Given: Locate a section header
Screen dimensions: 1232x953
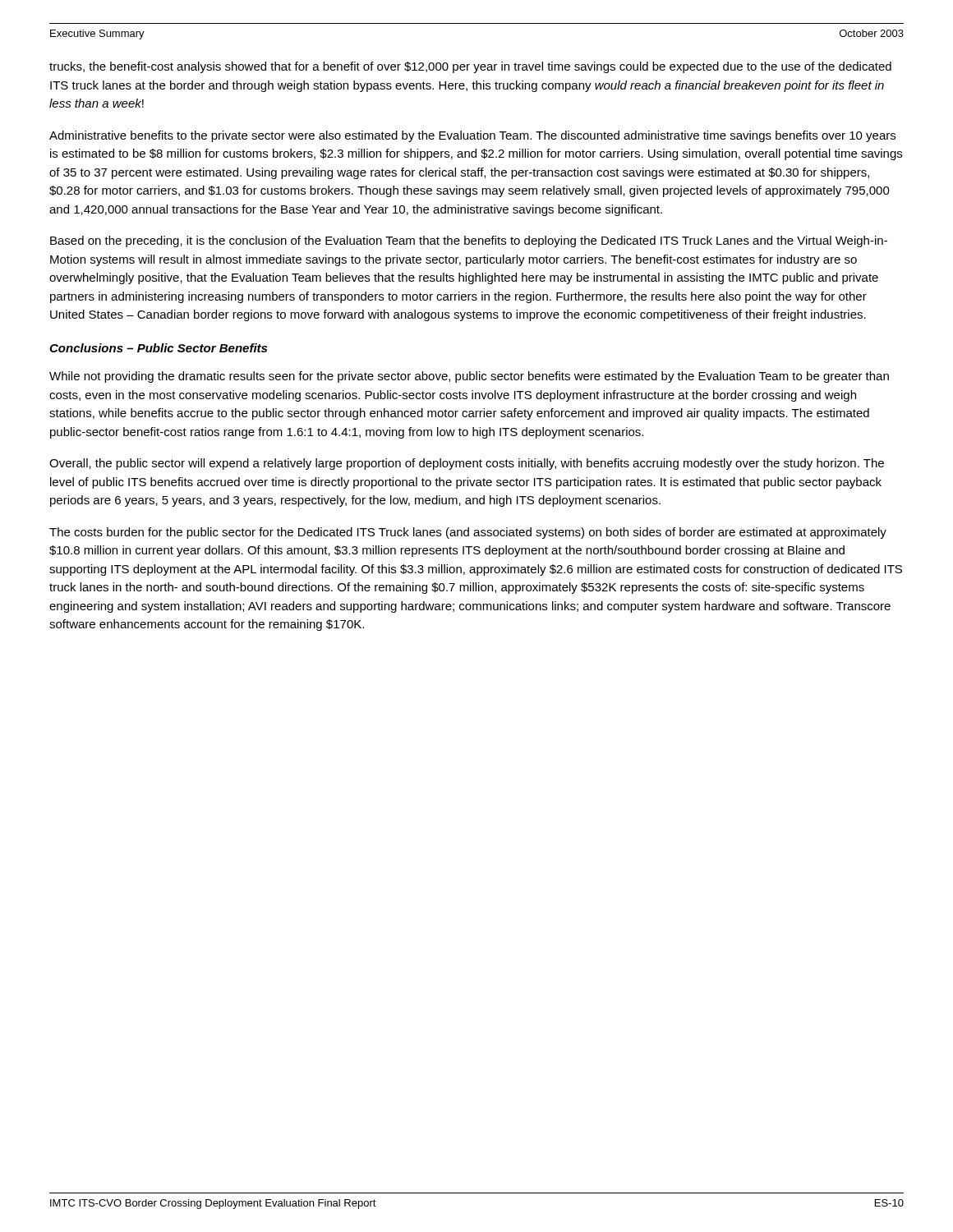Looking at the screenshot, I should (x=476, y=348).
